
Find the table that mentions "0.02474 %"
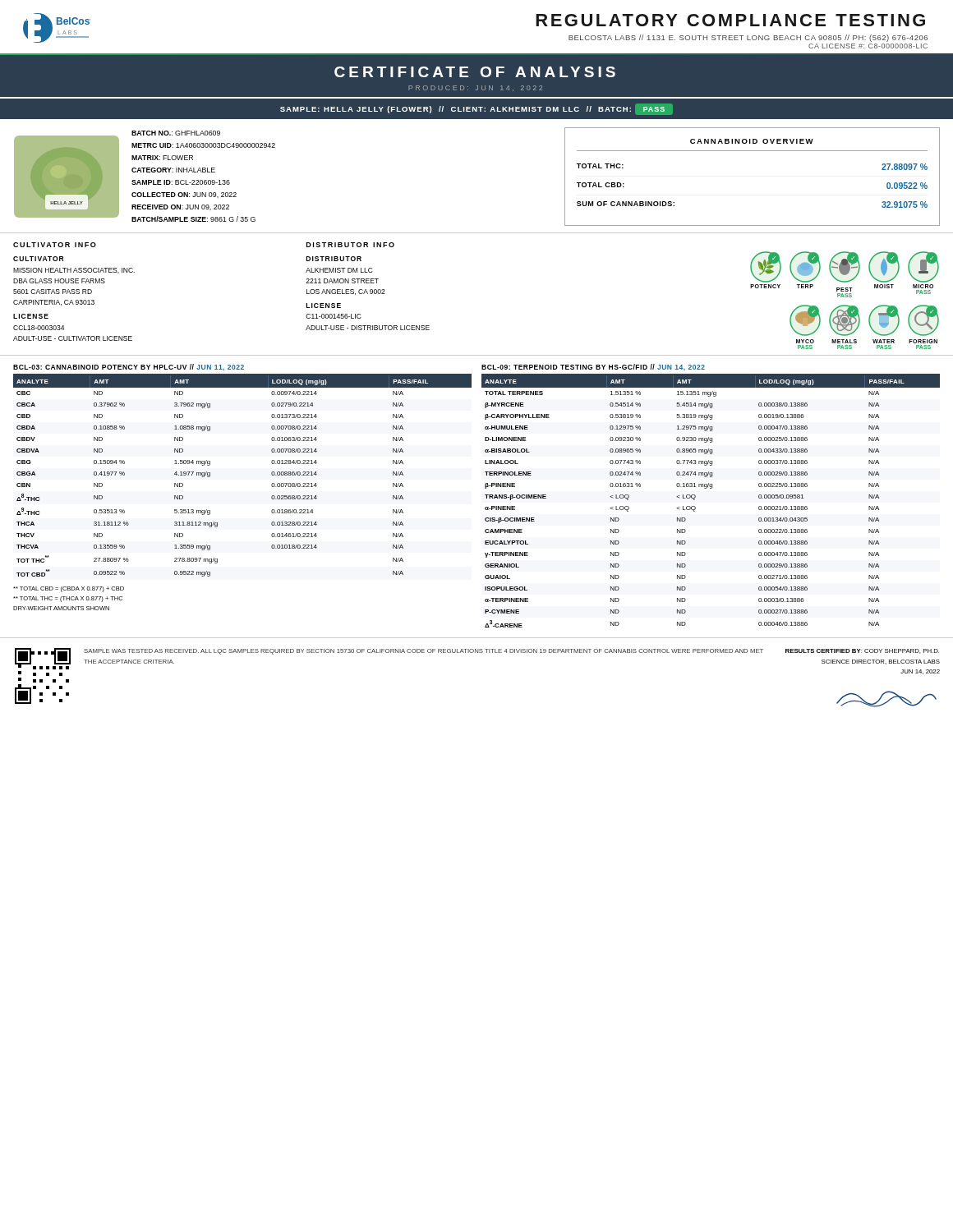pyautogui.click(x=711, y=503)
